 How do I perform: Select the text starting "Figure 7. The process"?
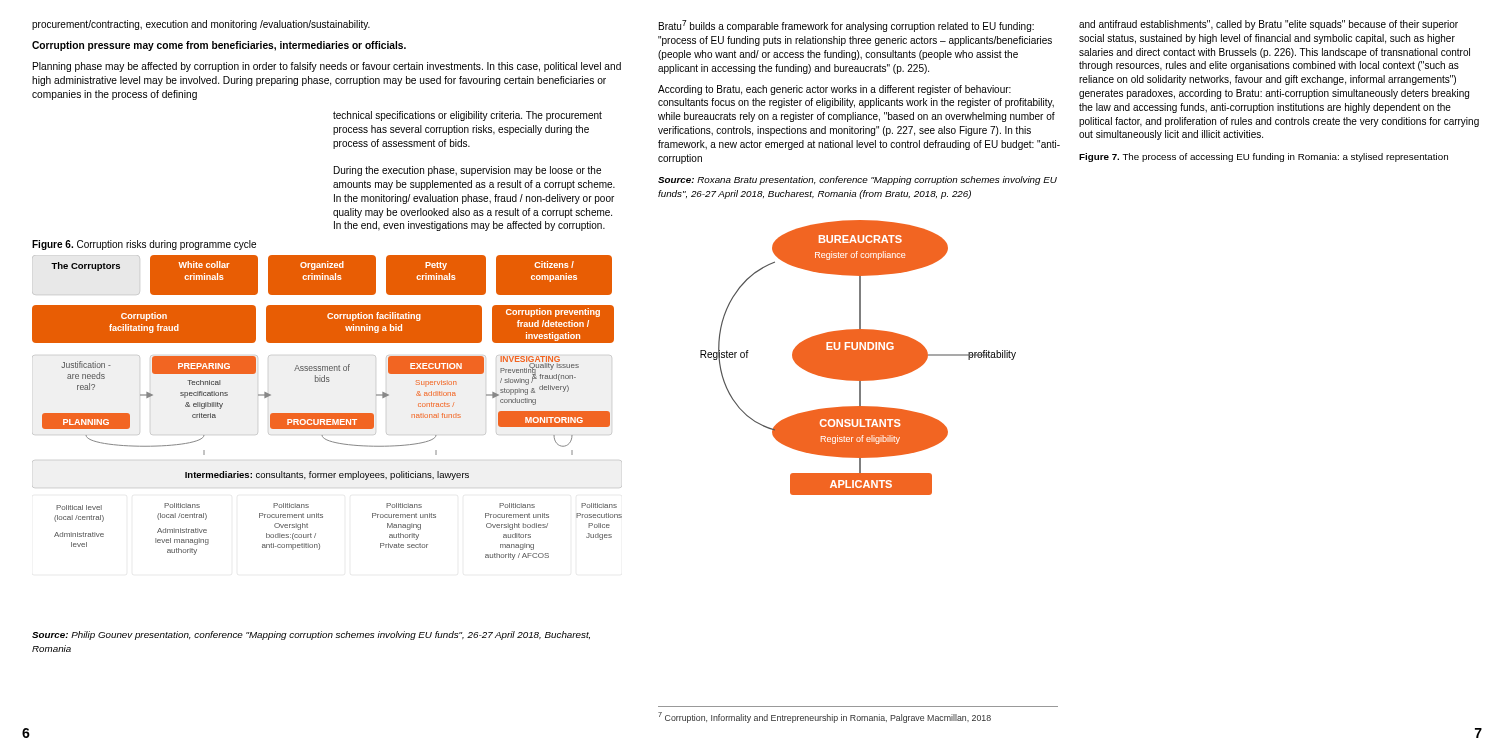pos(1264,157)
